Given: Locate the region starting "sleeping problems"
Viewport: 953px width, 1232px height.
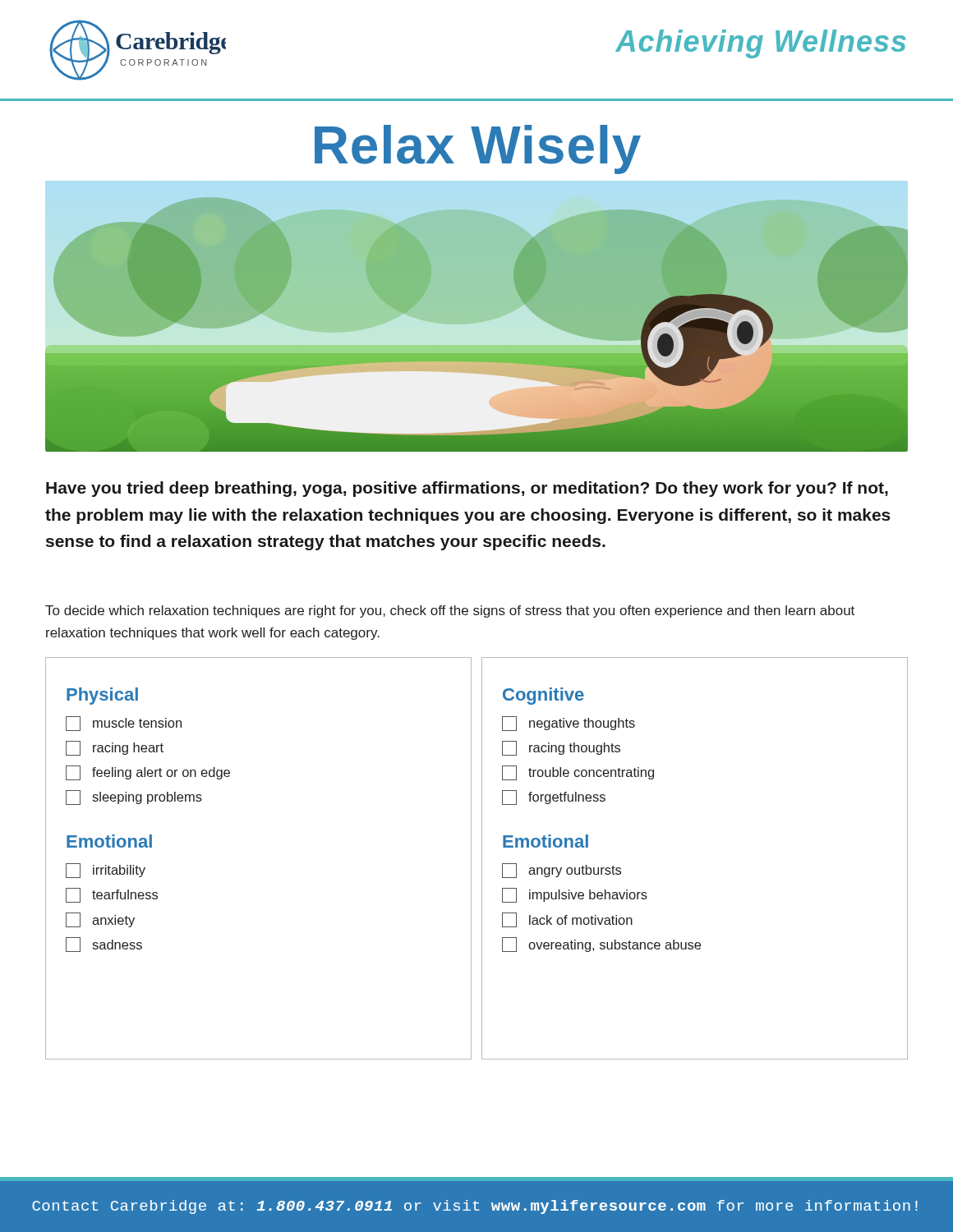Looking at the screenshot, I should (x=134, y=797).
